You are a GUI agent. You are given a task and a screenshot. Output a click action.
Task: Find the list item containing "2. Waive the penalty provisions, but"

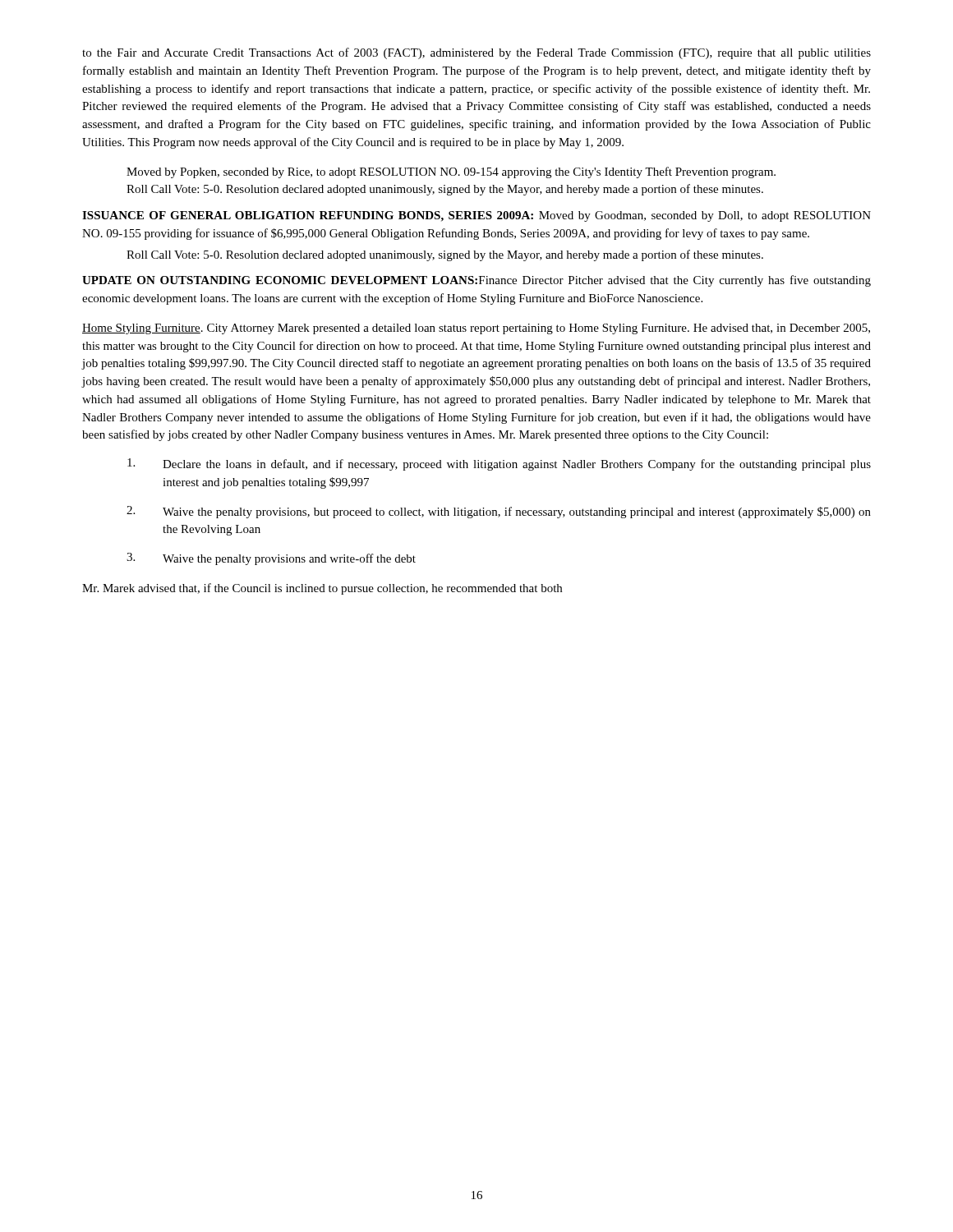click(x=499, y=521)
